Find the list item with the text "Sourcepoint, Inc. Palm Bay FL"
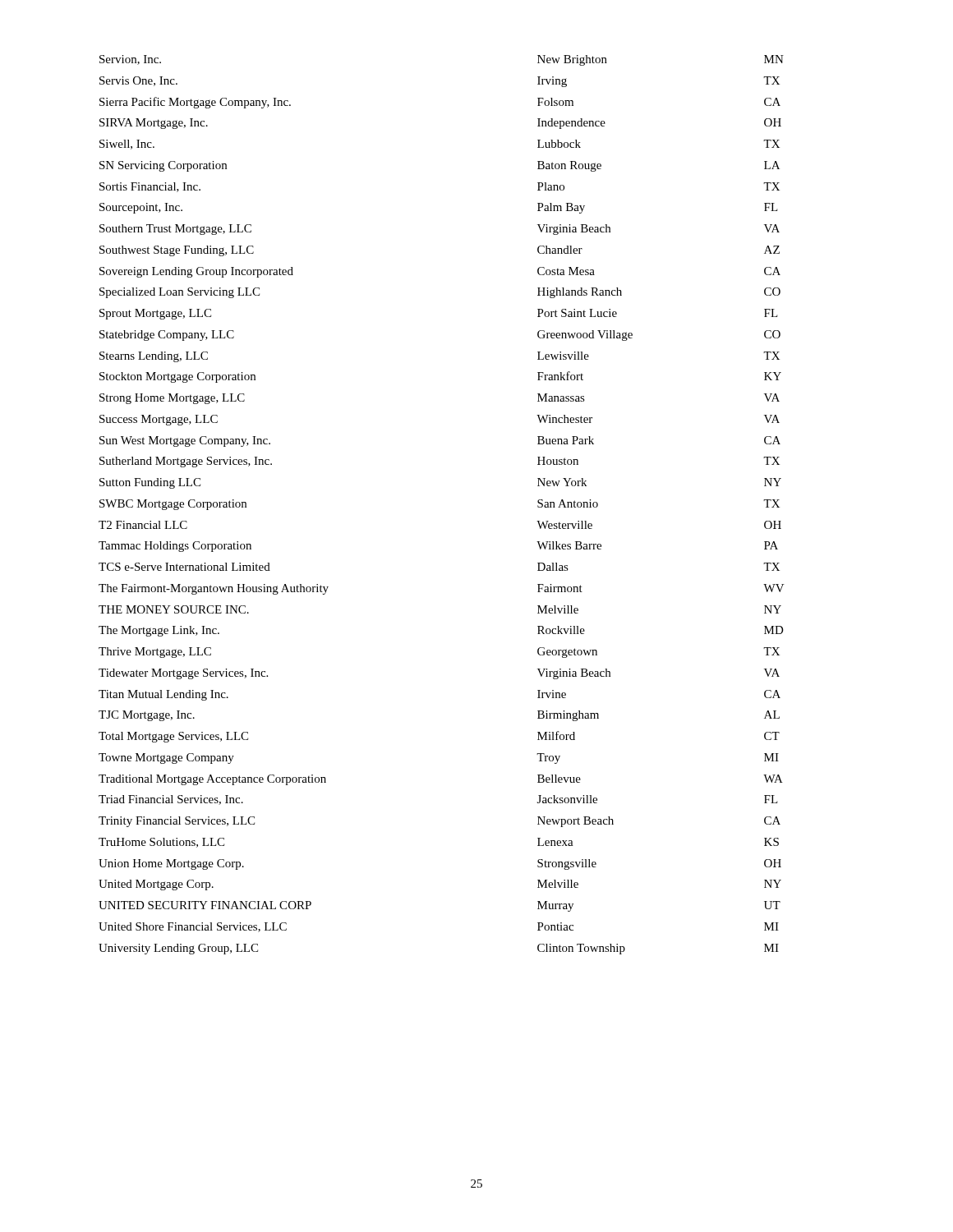The width and height of the screenshot is (953, 1232). (x=143, y=207)
